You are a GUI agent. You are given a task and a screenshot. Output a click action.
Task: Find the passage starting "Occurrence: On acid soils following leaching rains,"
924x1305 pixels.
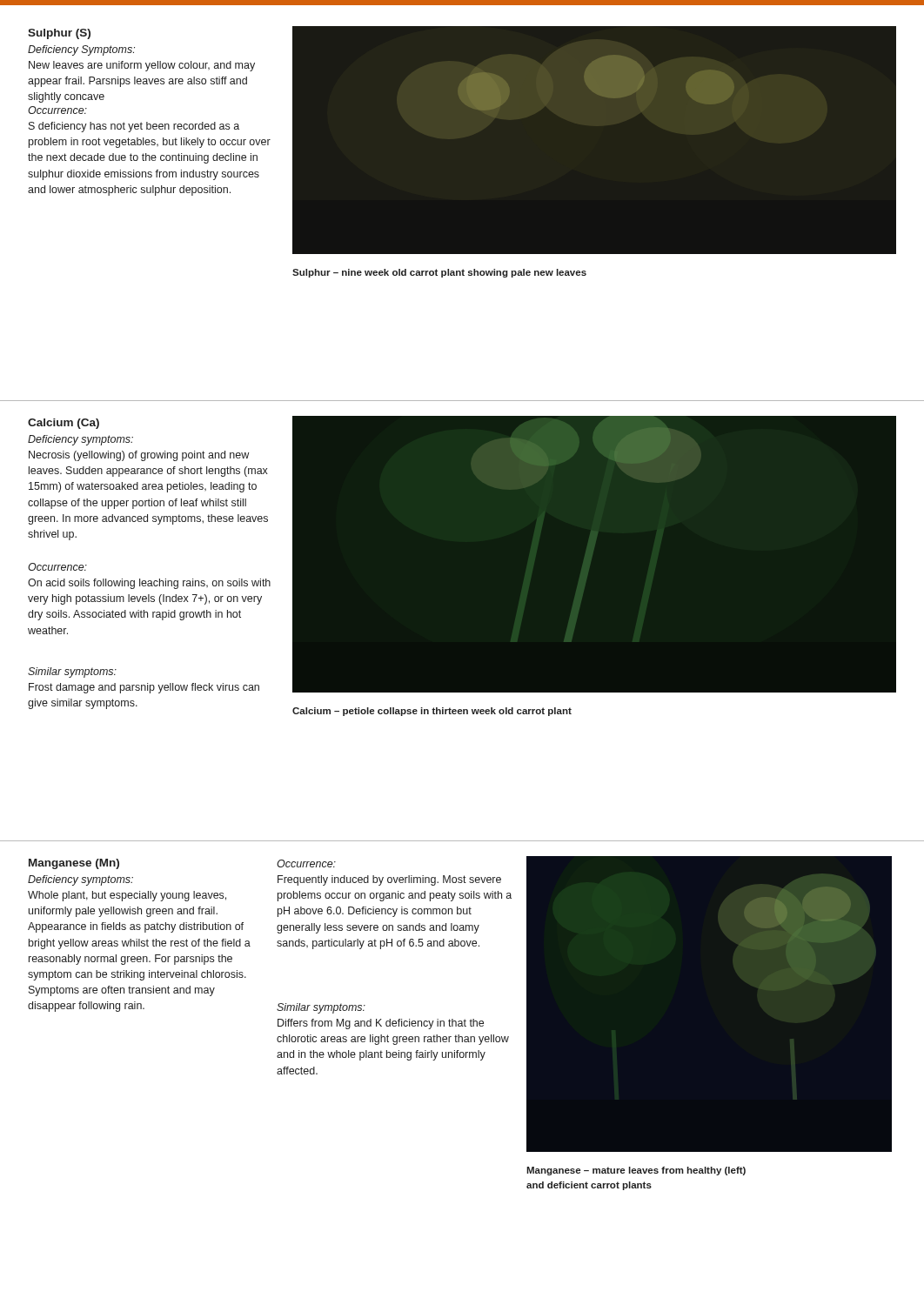point(154,599)
